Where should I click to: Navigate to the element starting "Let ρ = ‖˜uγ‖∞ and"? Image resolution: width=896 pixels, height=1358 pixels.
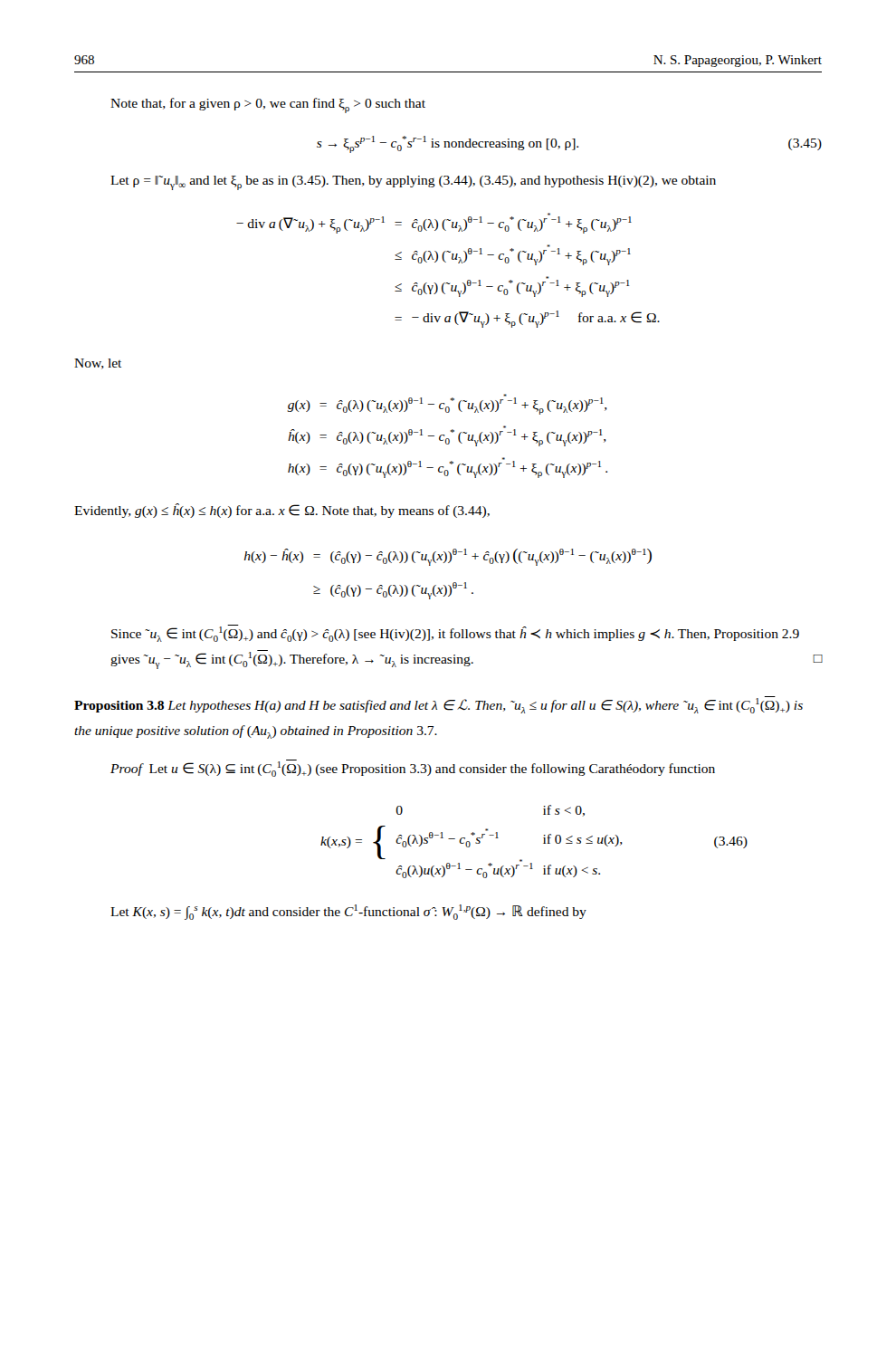[x=413, y=181]
